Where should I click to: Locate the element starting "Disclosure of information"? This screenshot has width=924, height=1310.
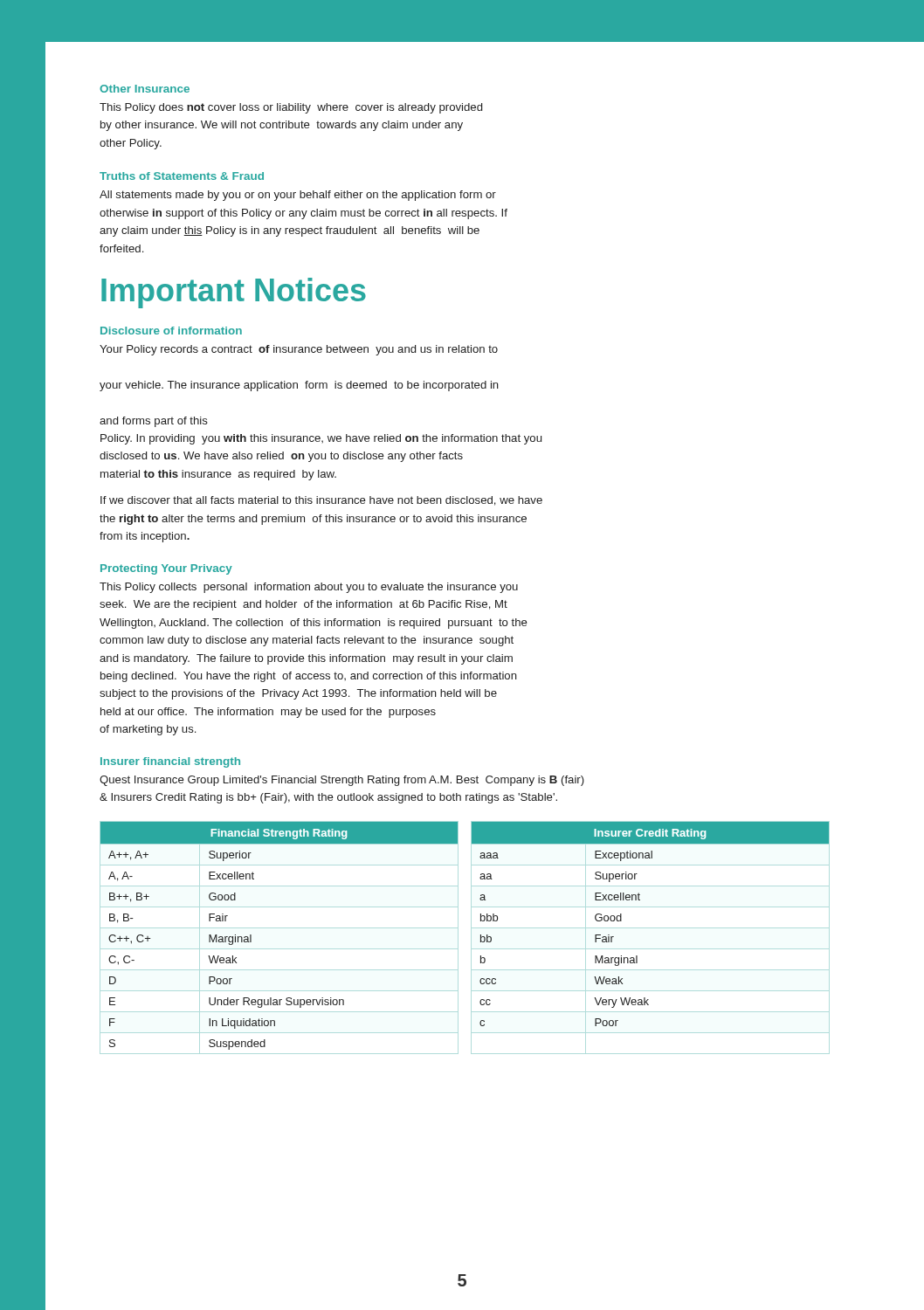pyautogui.click(x=171, y=330)
